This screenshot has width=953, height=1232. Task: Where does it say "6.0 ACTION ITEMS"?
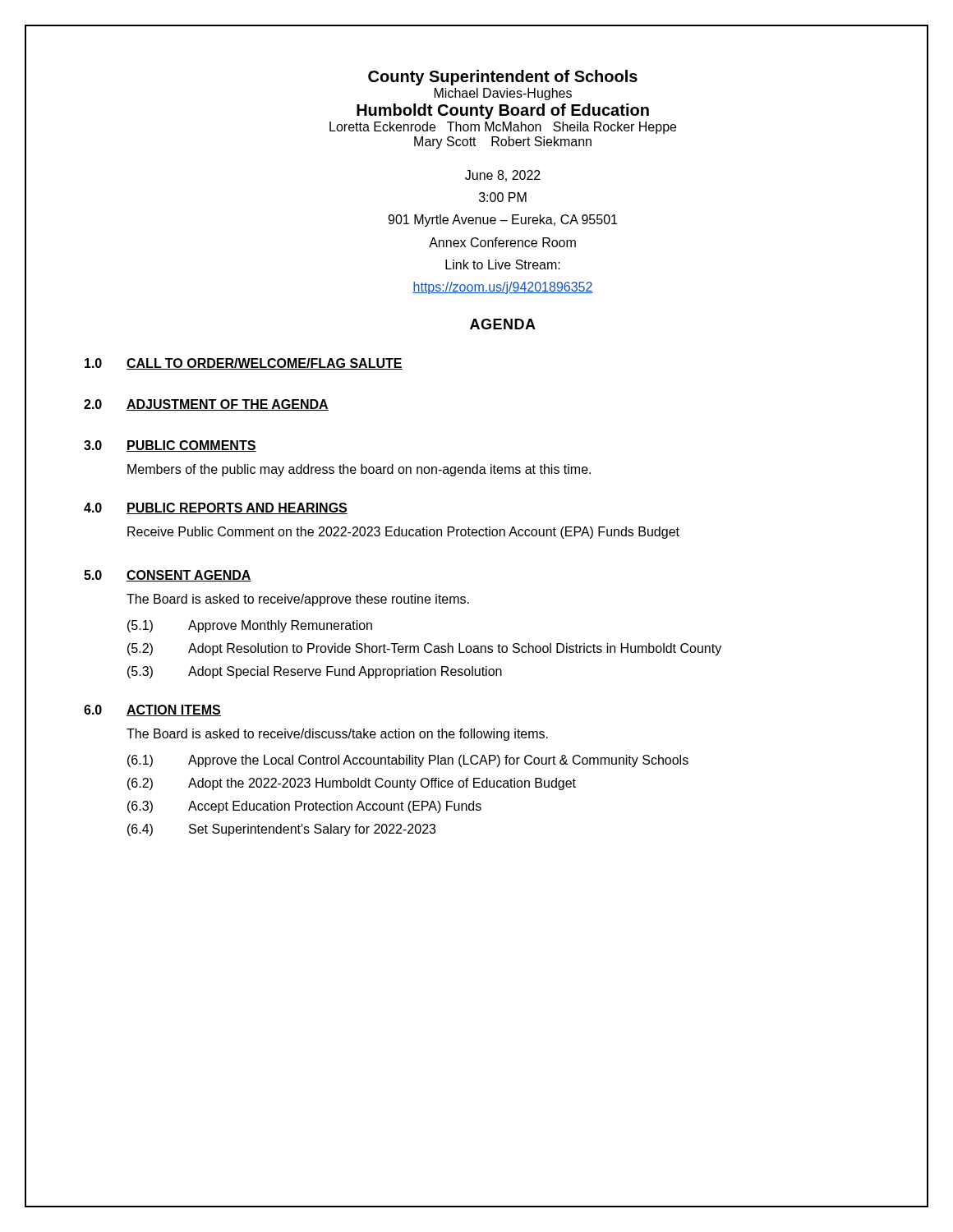[152, 710]
